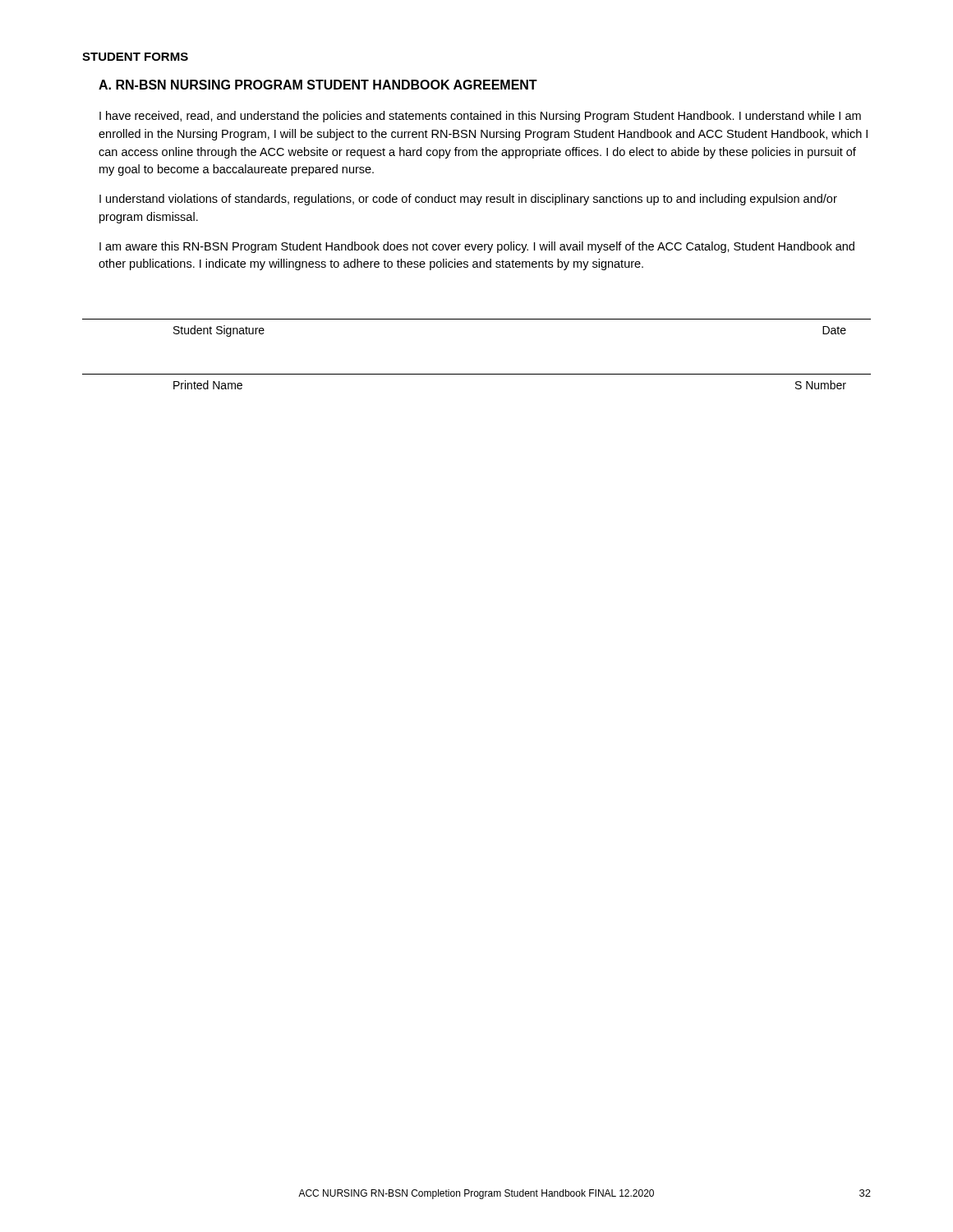Point to the block beginning "I have received, read, and understand the policies"
This screenshot has width=953, height=1232.
484,143
